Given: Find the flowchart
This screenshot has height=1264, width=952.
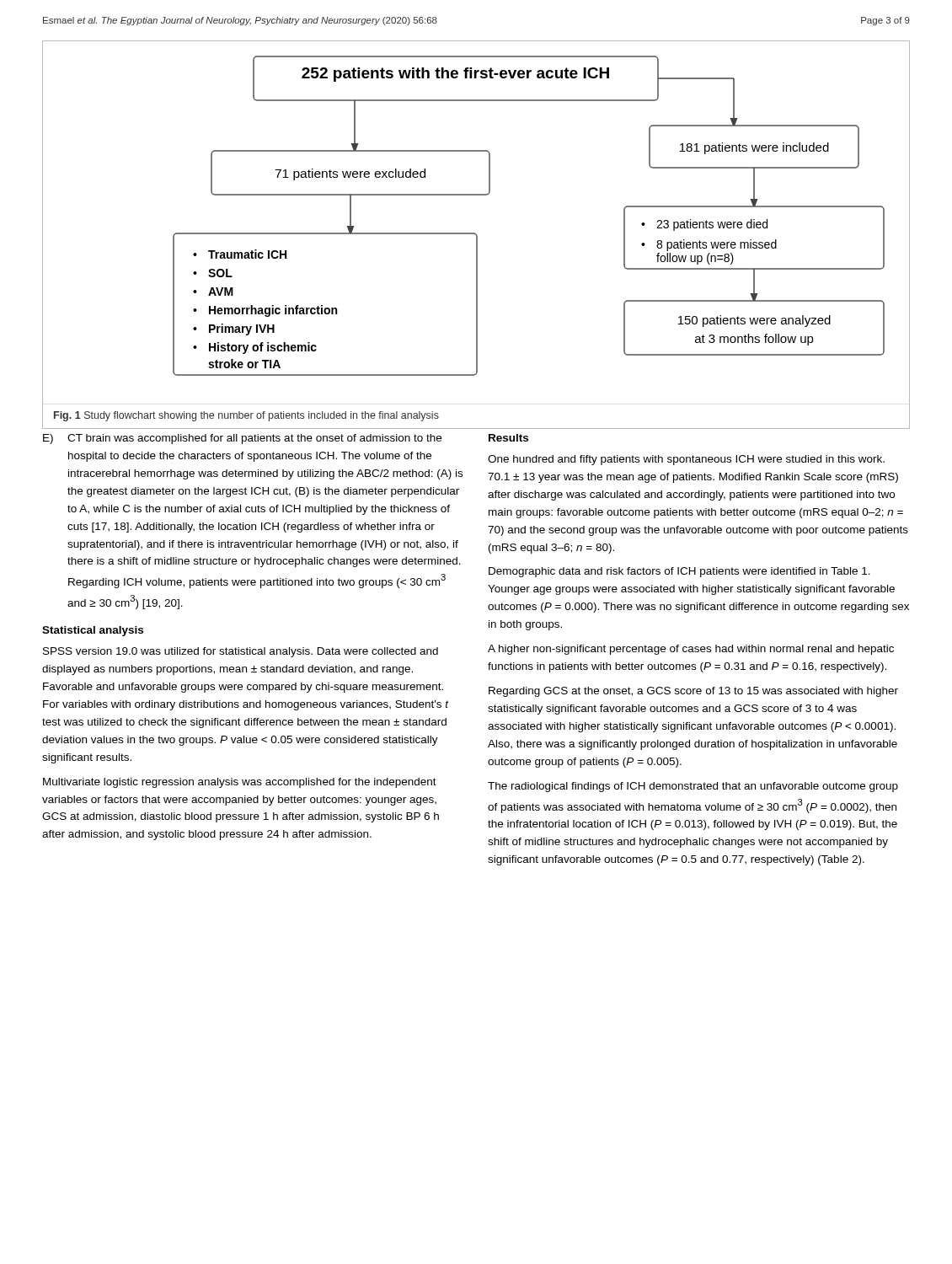Looking at the screenshot, I should coord(476,235).
